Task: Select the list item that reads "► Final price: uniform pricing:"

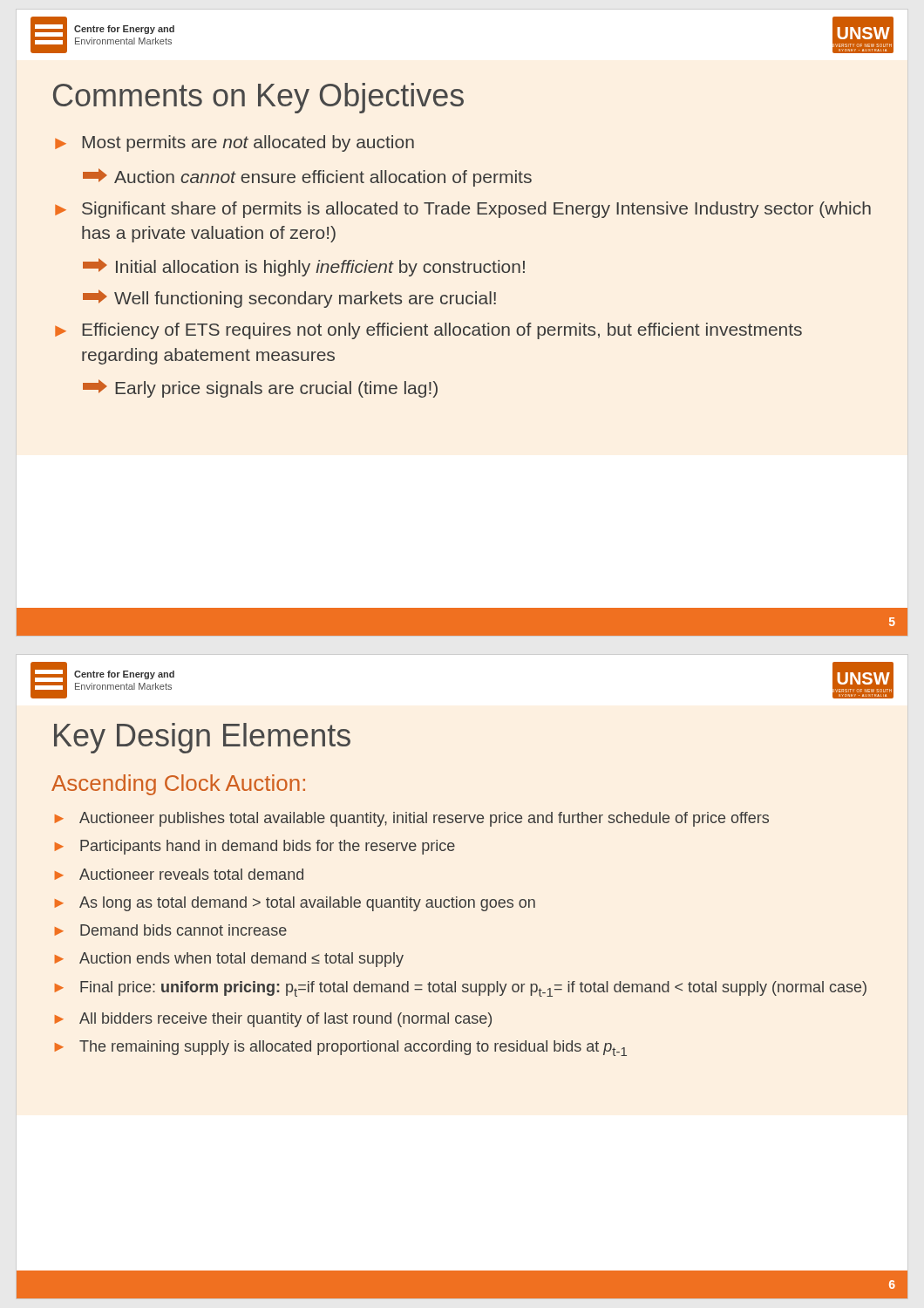Action: pyautogui.click(x=459, y=989)
